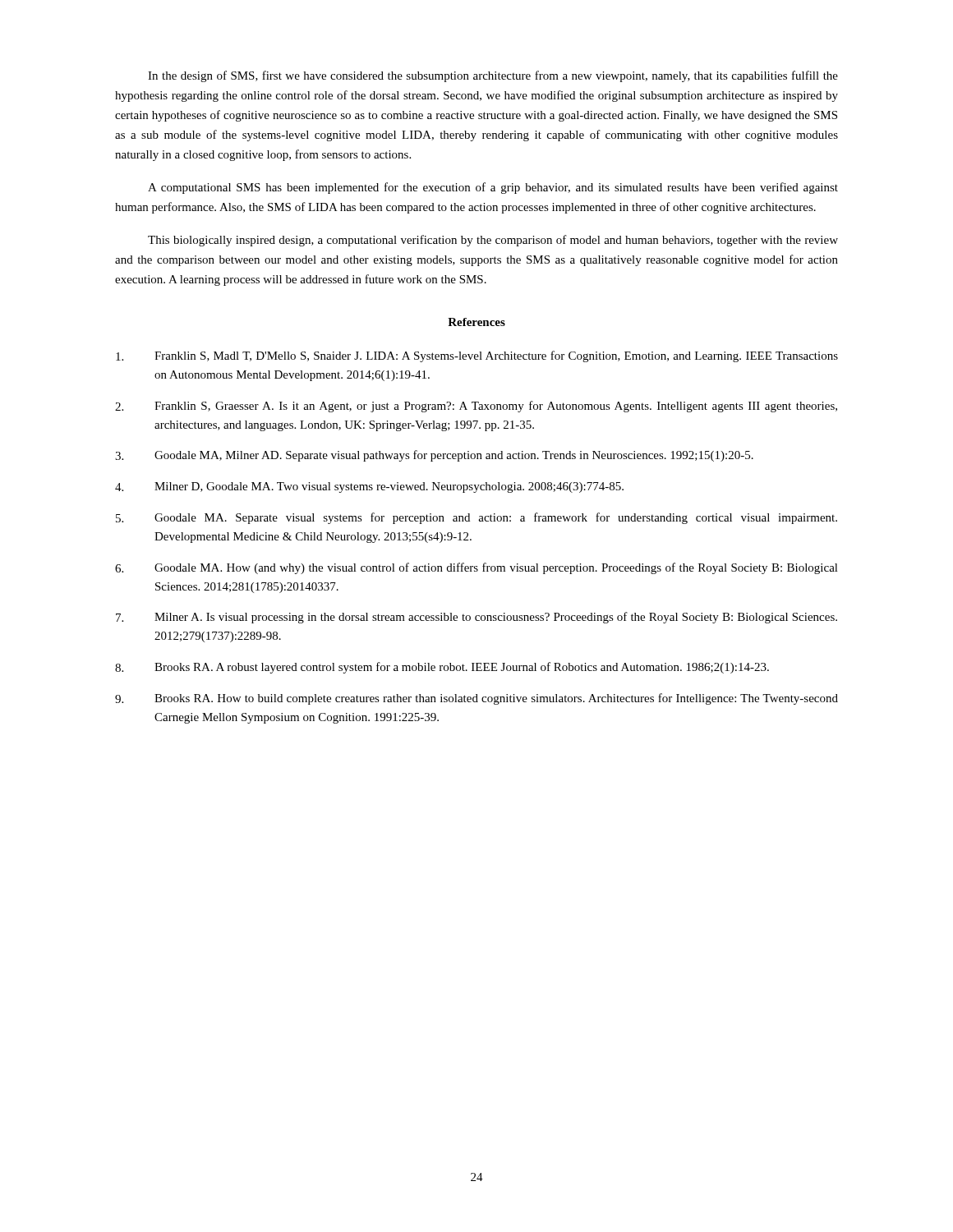The width and height of the screenshot is (953, 1232).
Task: Locate the region starting "8. Brooks RA."
Action: click(476, 667)
